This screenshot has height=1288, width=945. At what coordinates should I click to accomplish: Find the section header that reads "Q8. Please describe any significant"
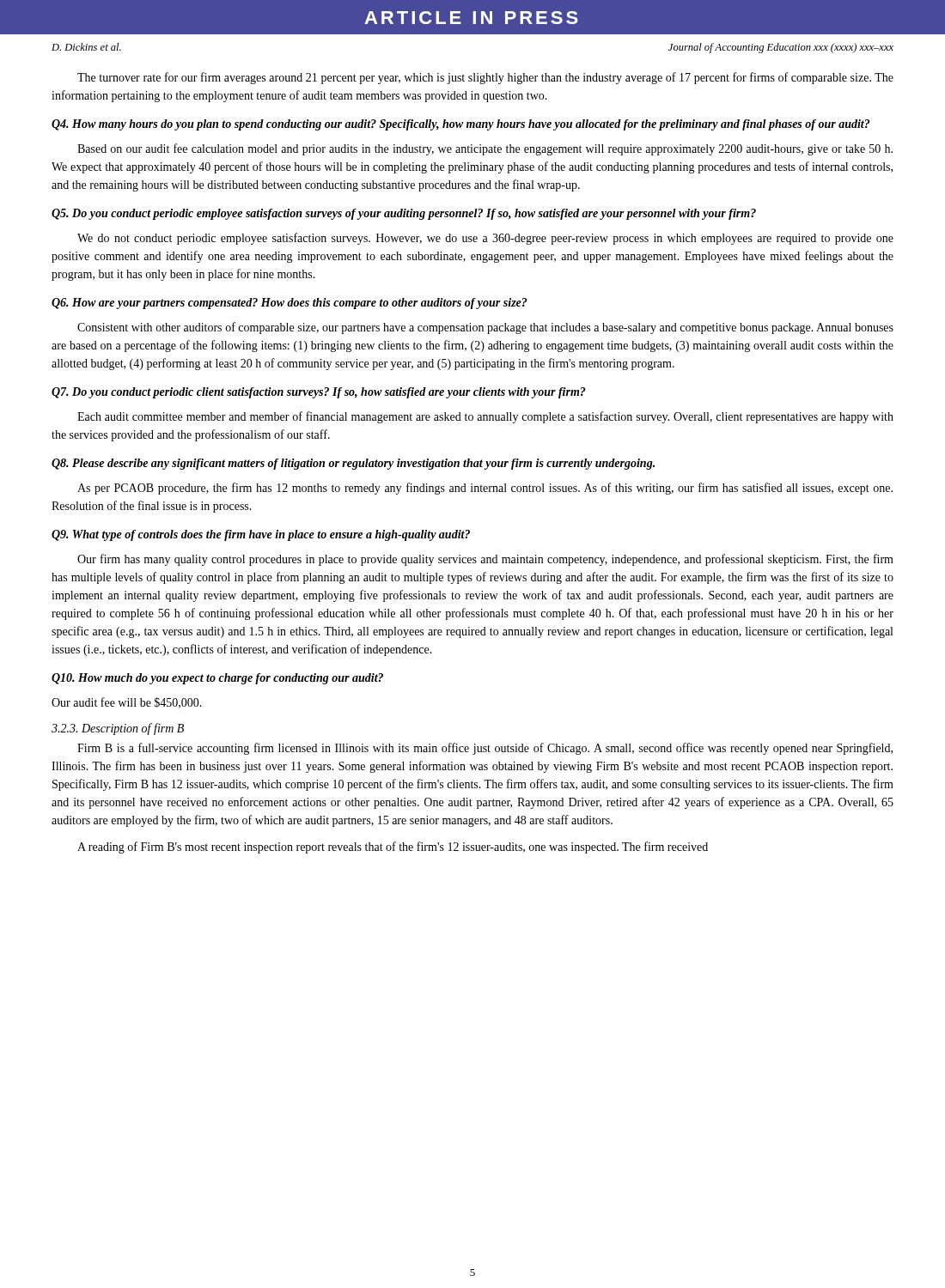coord(354,463)
